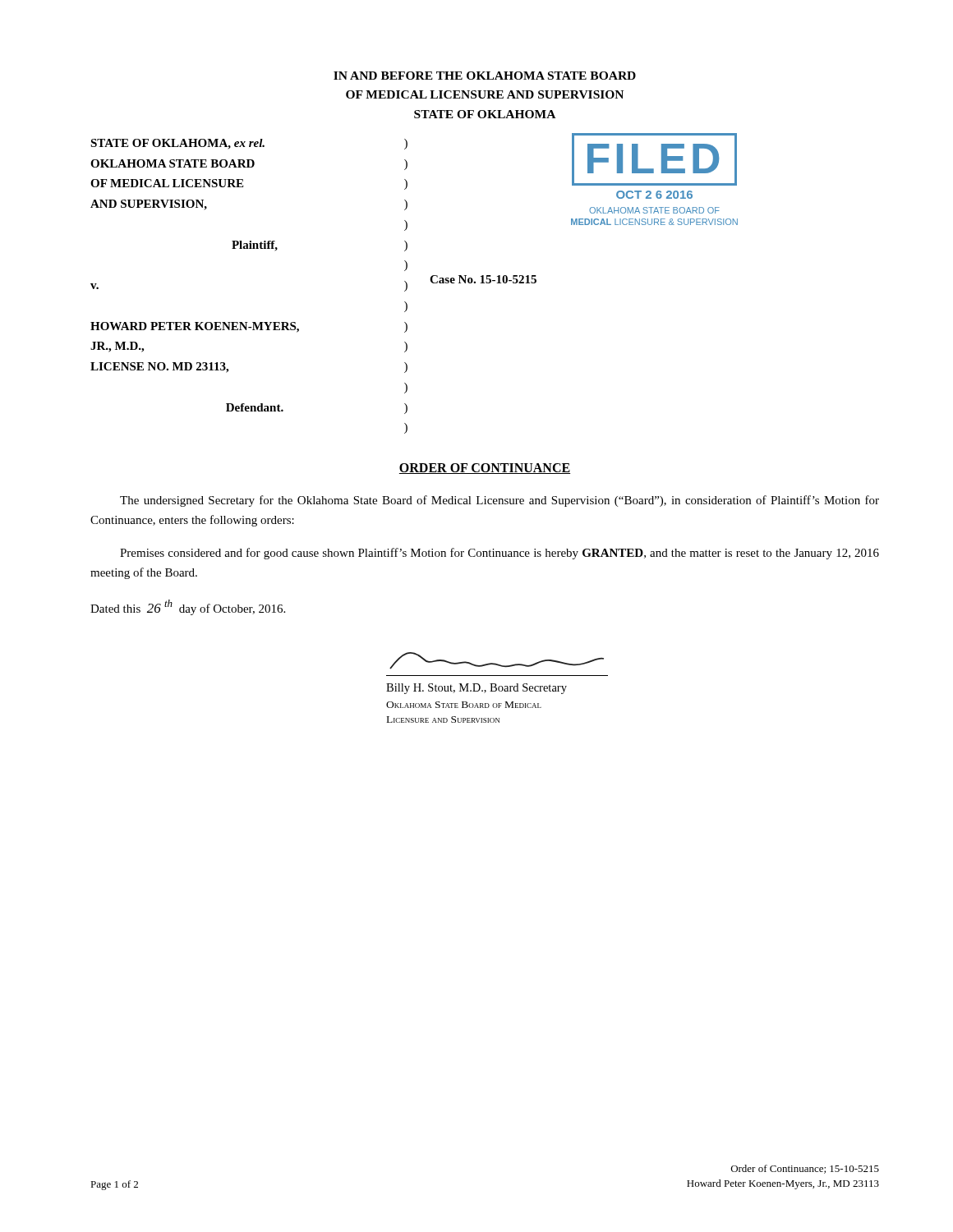Locate the block of text that opens with "Billy H. Stout, M.D.,"

497,661
